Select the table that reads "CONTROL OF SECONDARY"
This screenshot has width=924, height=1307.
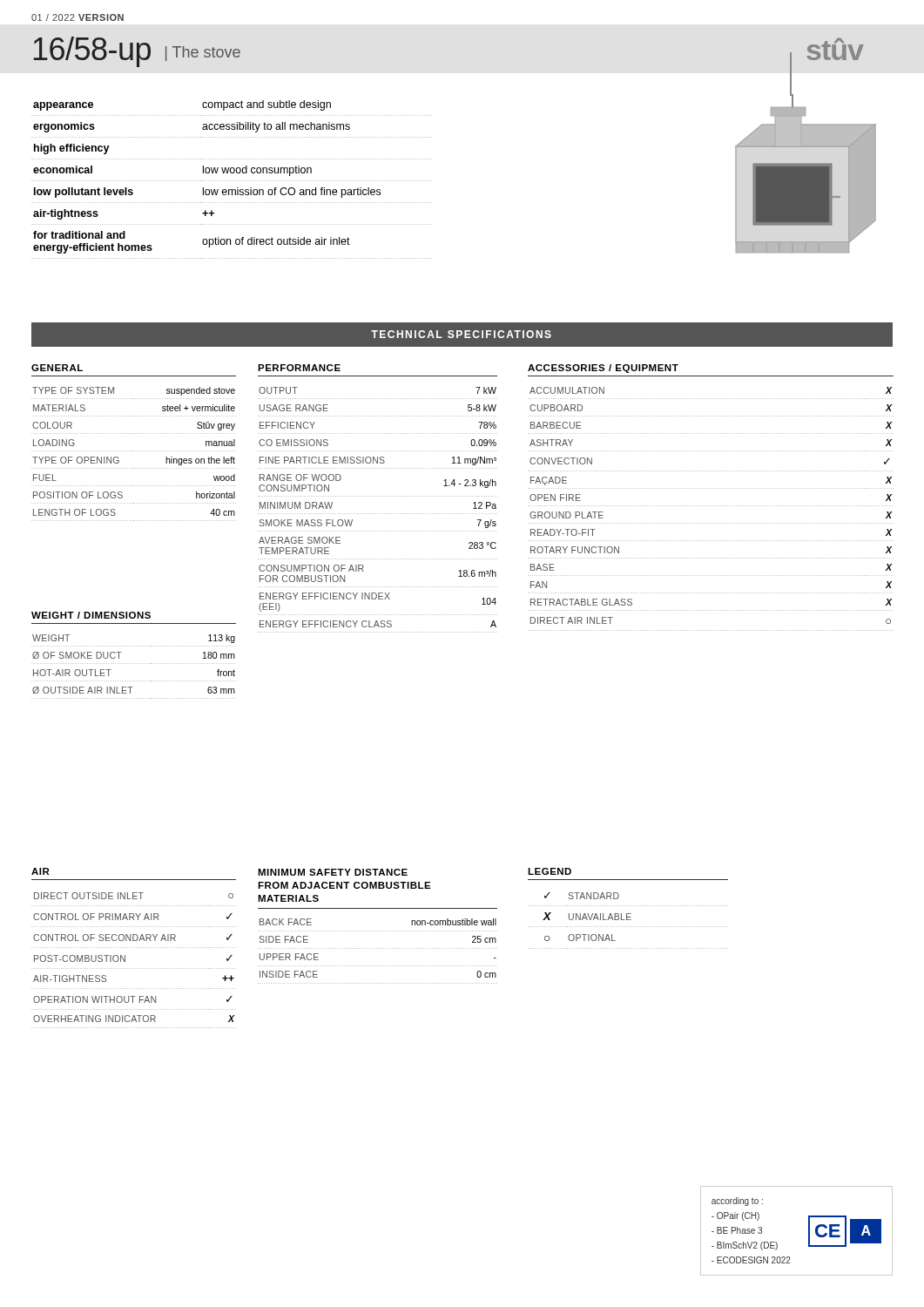coord(134,947)
